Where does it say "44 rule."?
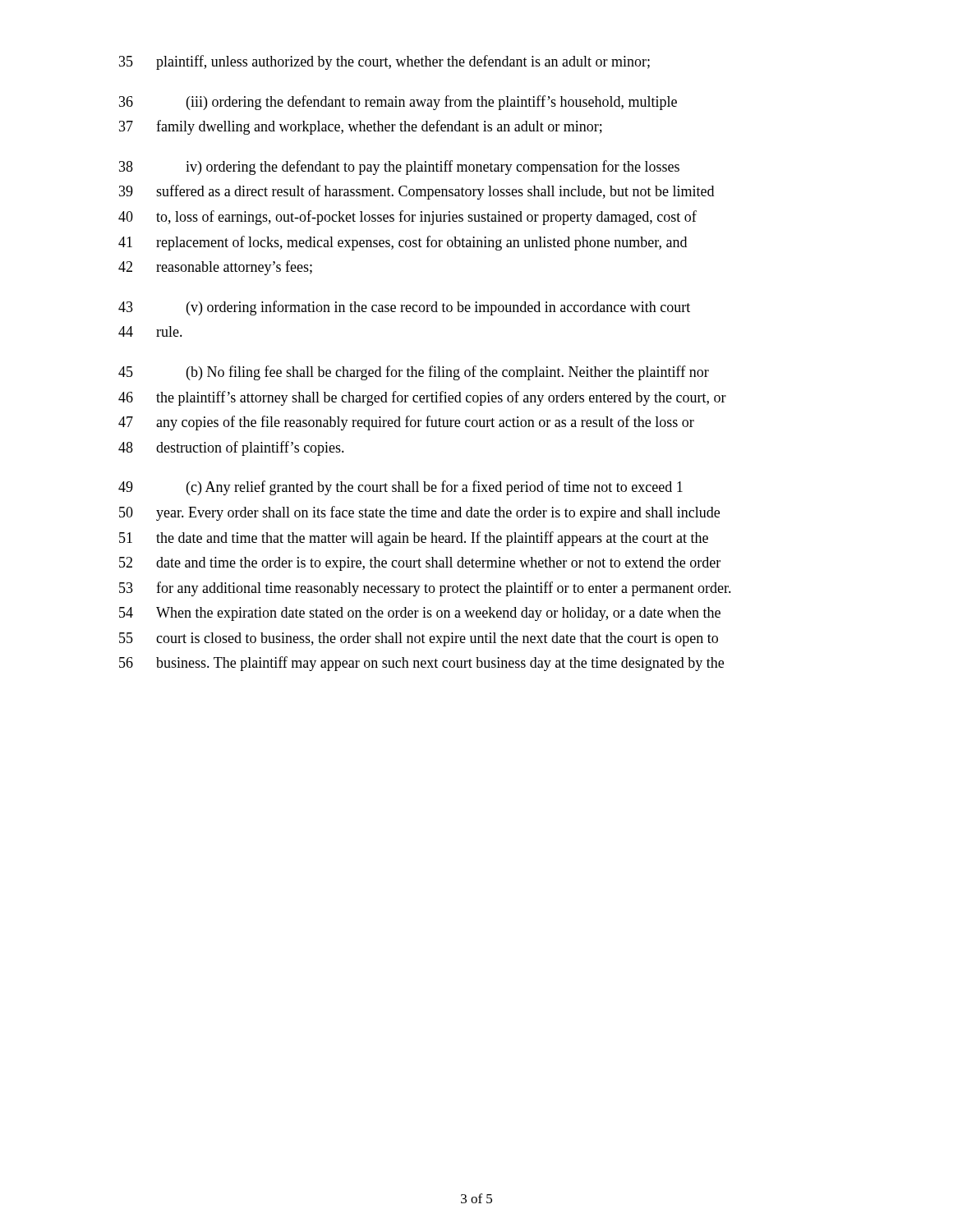This screenshot has width=953, height=1232. [167, 331]
